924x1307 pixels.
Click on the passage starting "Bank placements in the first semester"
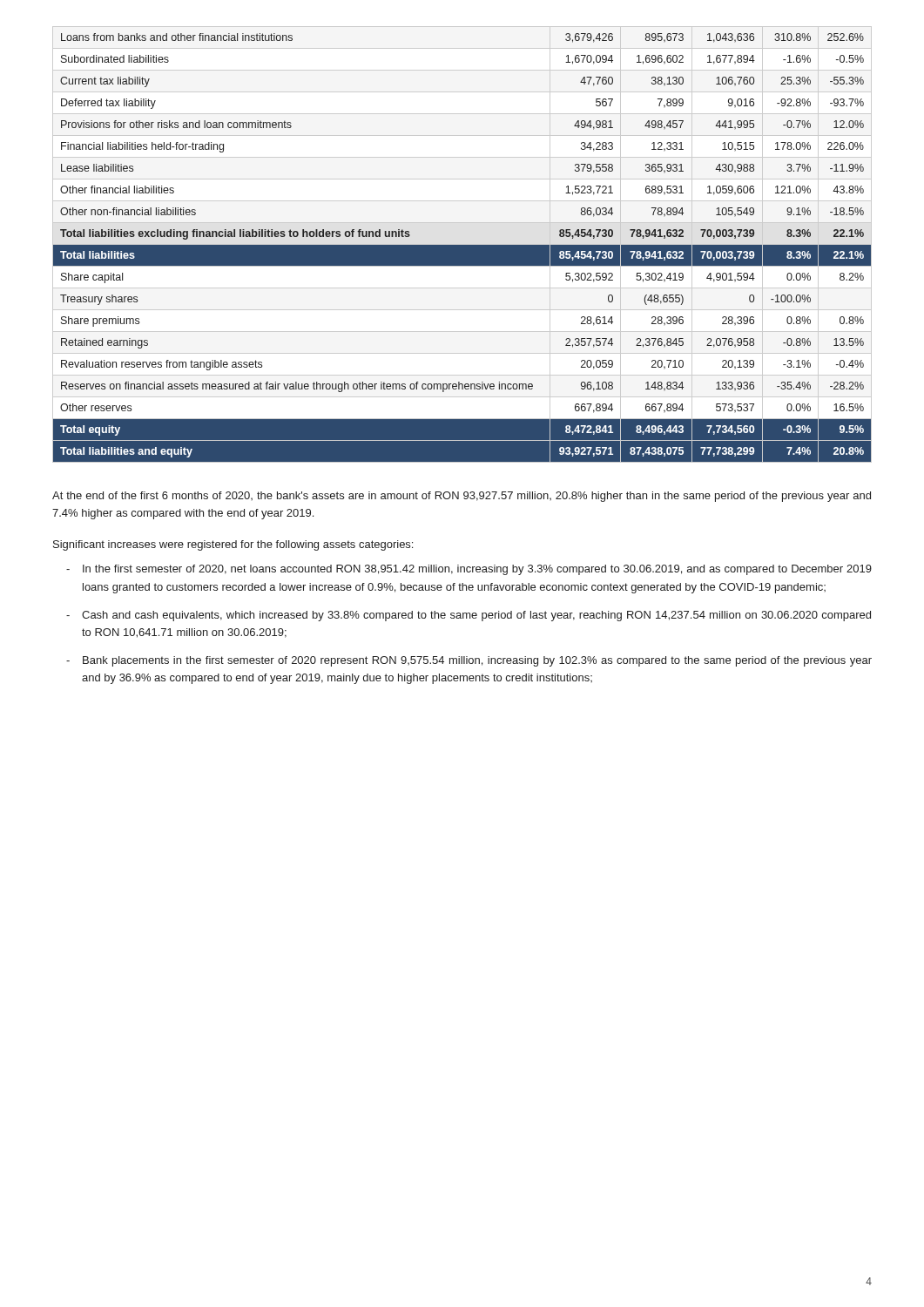[477, 669]
